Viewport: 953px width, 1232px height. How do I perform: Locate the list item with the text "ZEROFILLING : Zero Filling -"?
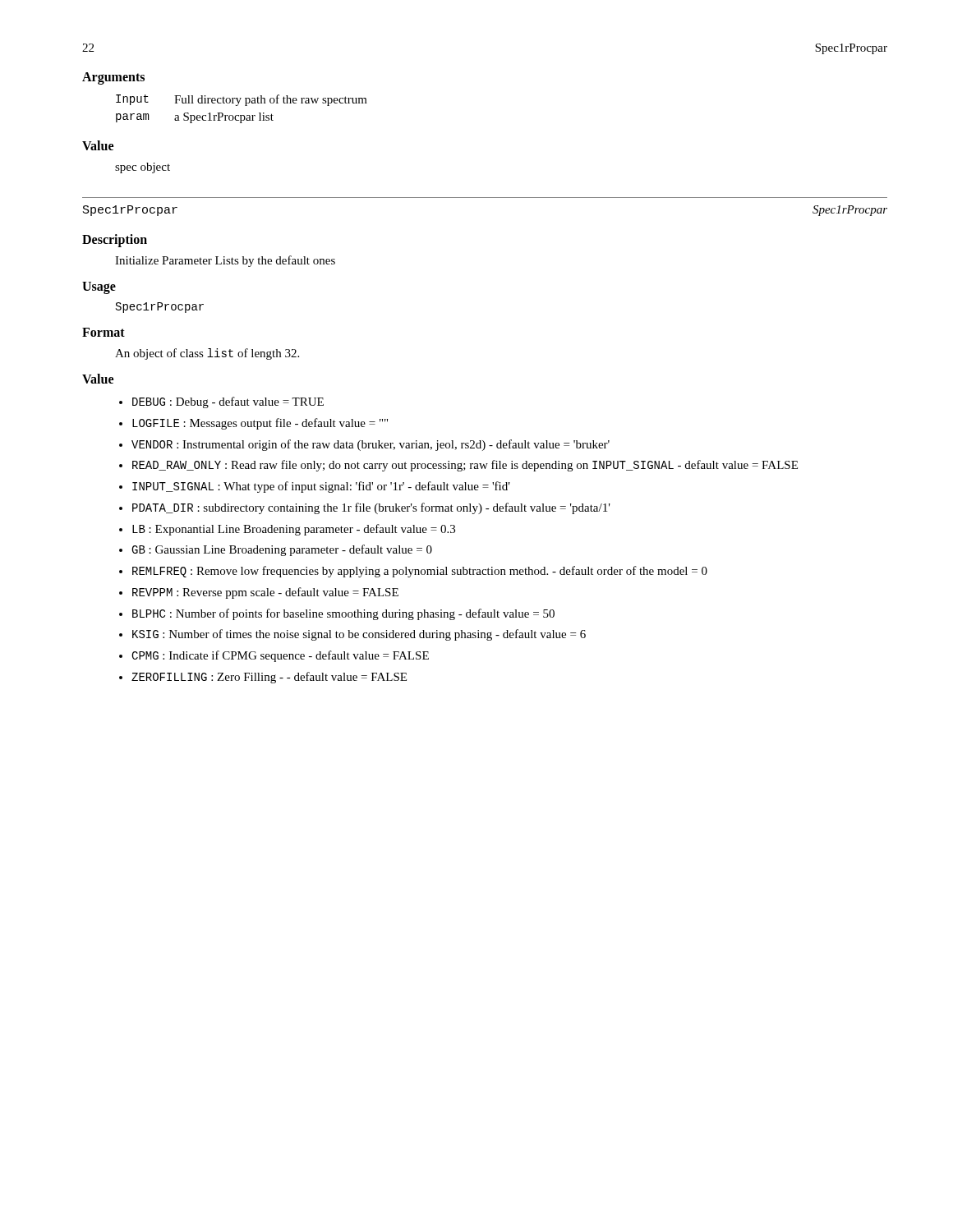tap(269, 677)
